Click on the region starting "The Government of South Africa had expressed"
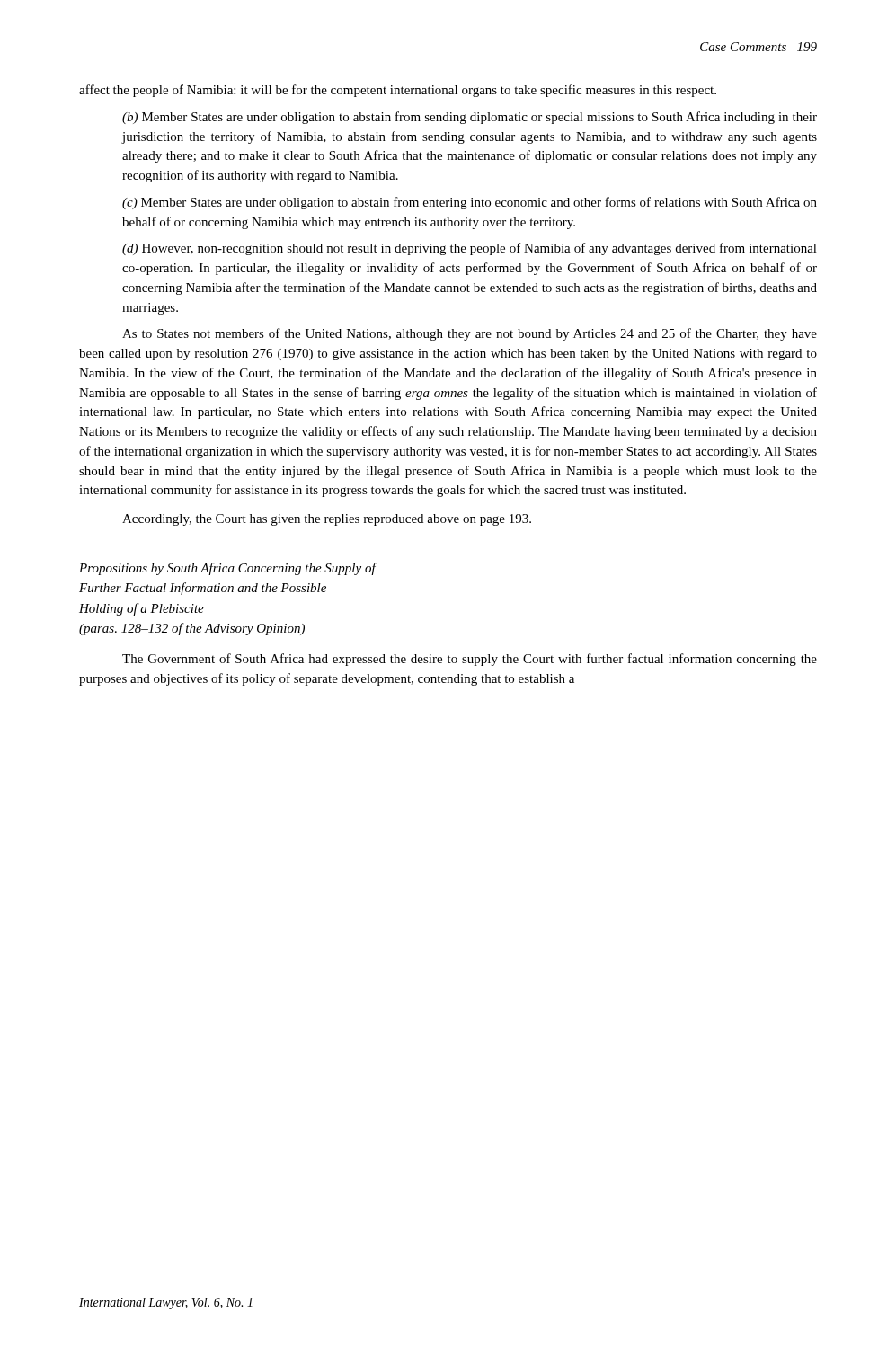Screen dimensions: 1348x896 click(448, 668)
